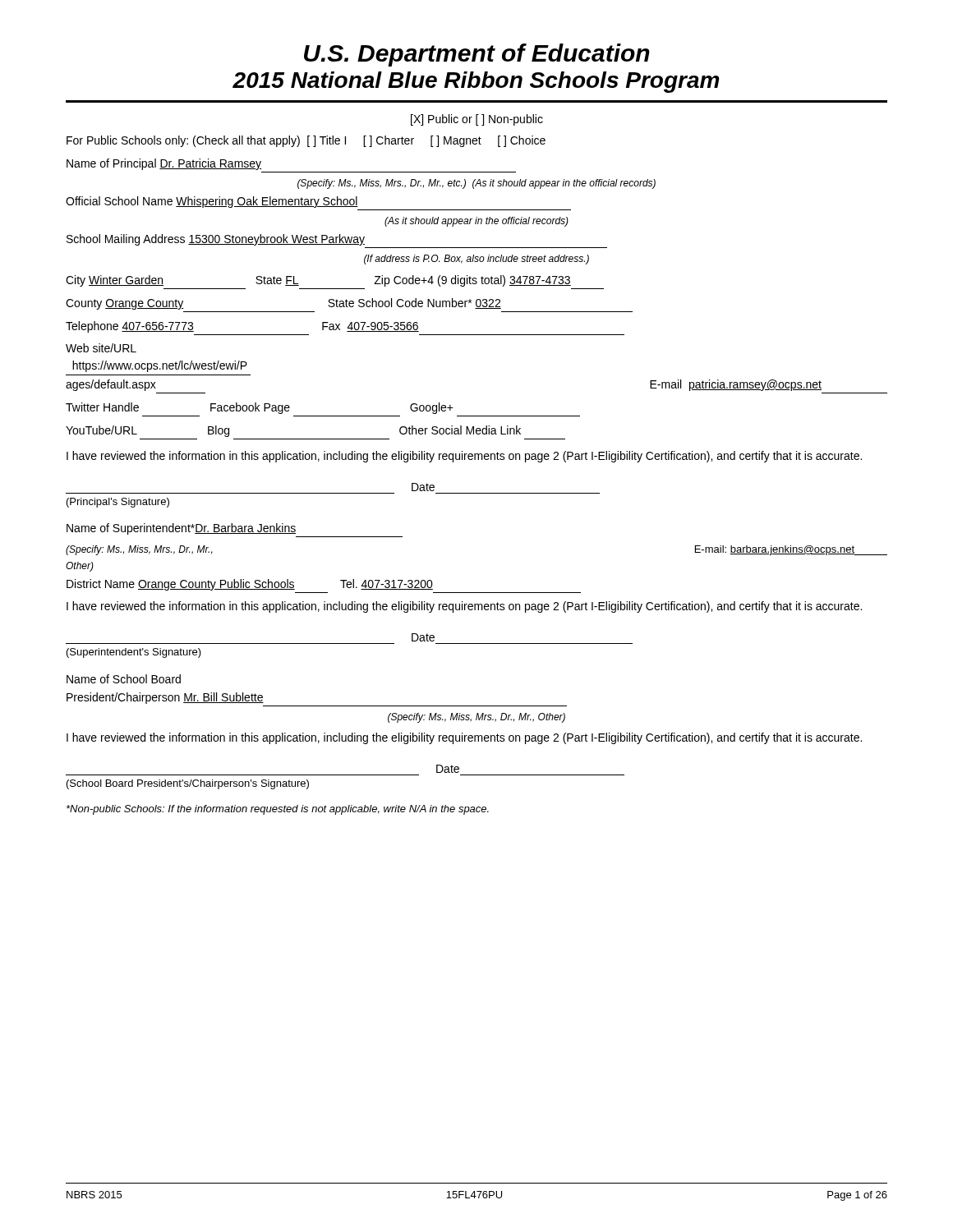The width and height of the screenshot is (953, 1232).
Task: Locate the element starting "District Name Orange"
Action: click(x=323, y=584)
